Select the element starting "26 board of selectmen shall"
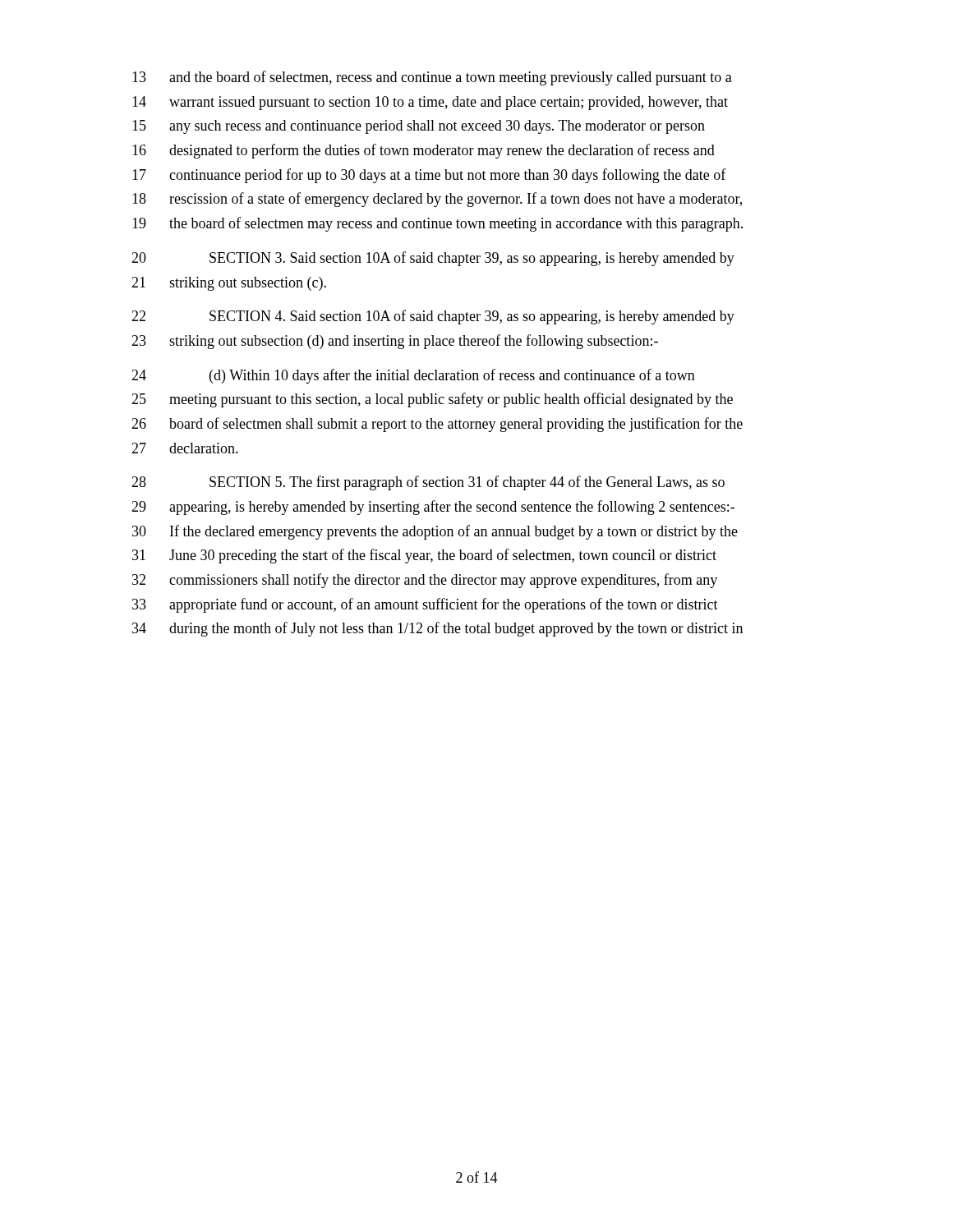The width and height of the screenshot is (953, 1232). [x=476, y=424]
